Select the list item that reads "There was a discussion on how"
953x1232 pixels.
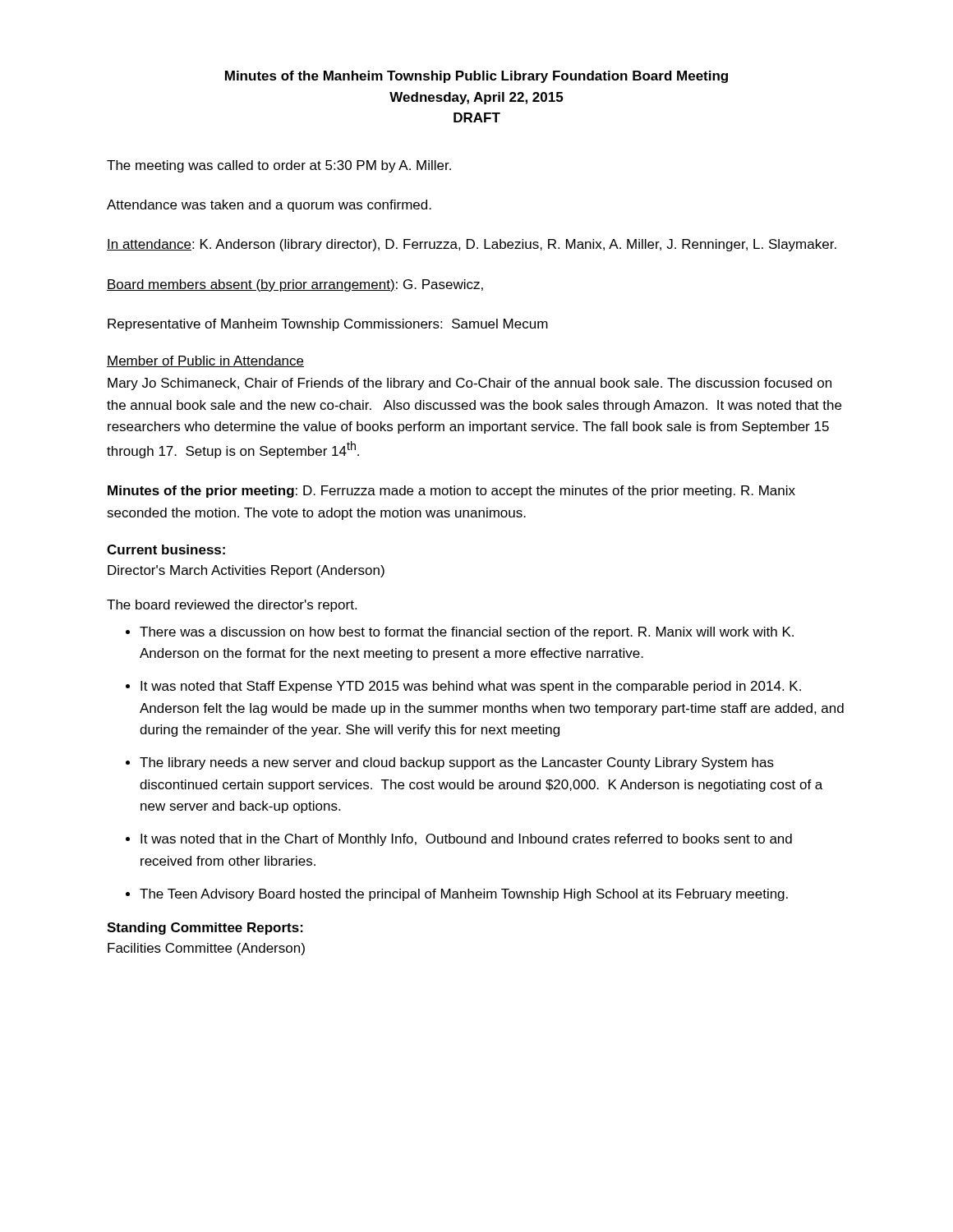click(467, 642)
